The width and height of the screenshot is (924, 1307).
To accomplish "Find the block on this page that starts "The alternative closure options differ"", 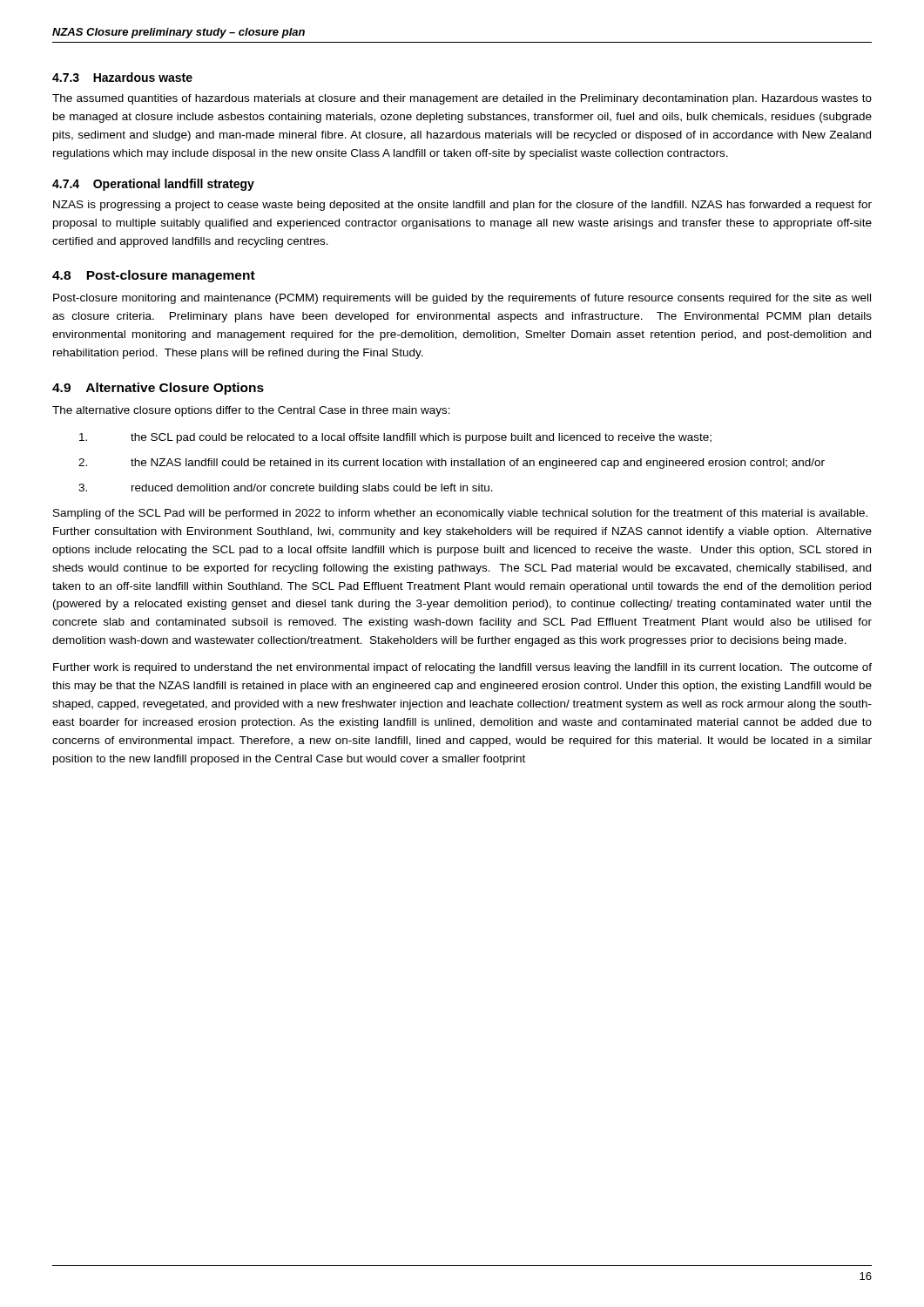I will tap(251, 410).
